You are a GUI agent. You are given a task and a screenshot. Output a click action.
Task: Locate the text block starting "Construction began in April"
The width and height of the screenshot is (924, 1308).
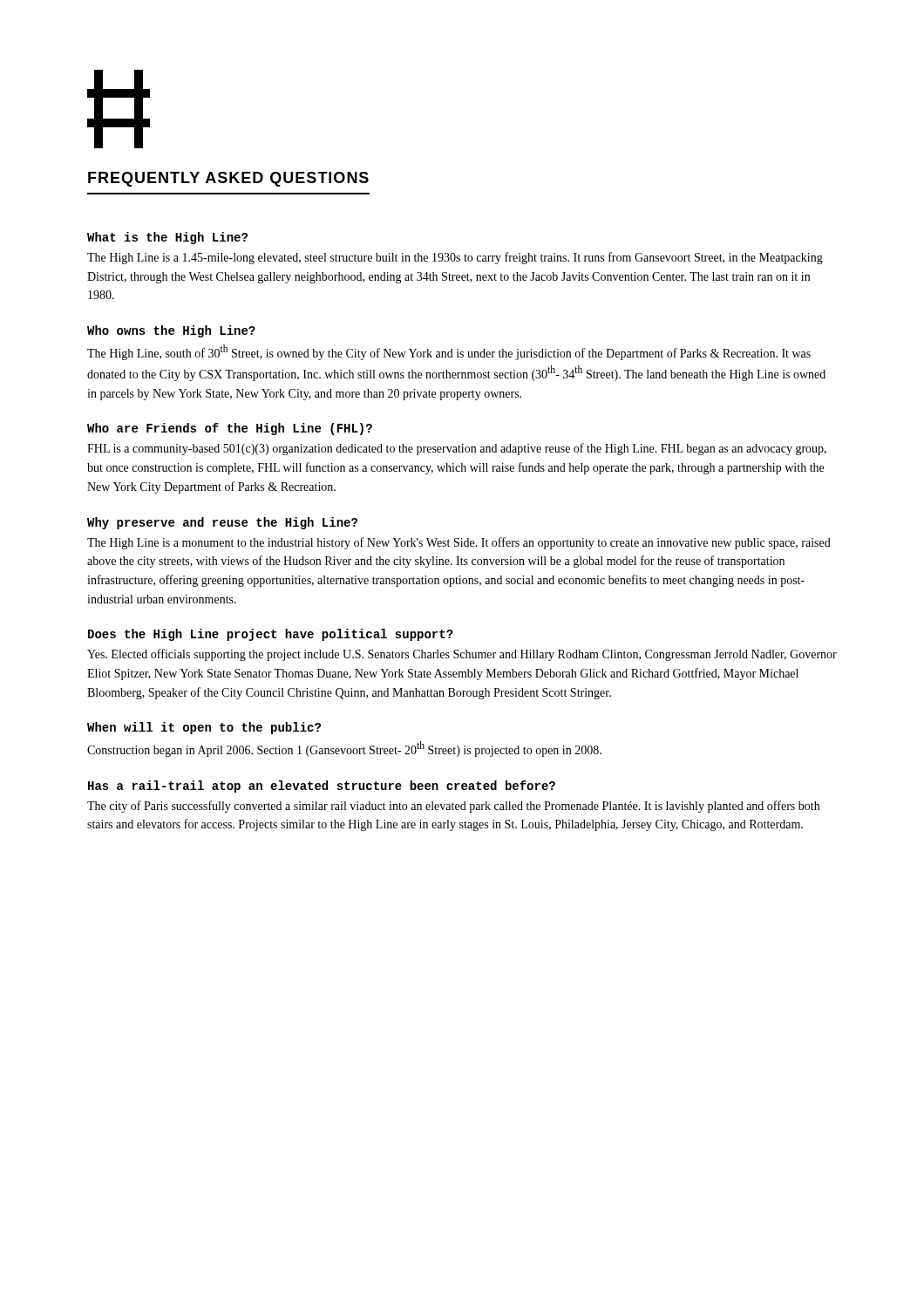point(462,749)
